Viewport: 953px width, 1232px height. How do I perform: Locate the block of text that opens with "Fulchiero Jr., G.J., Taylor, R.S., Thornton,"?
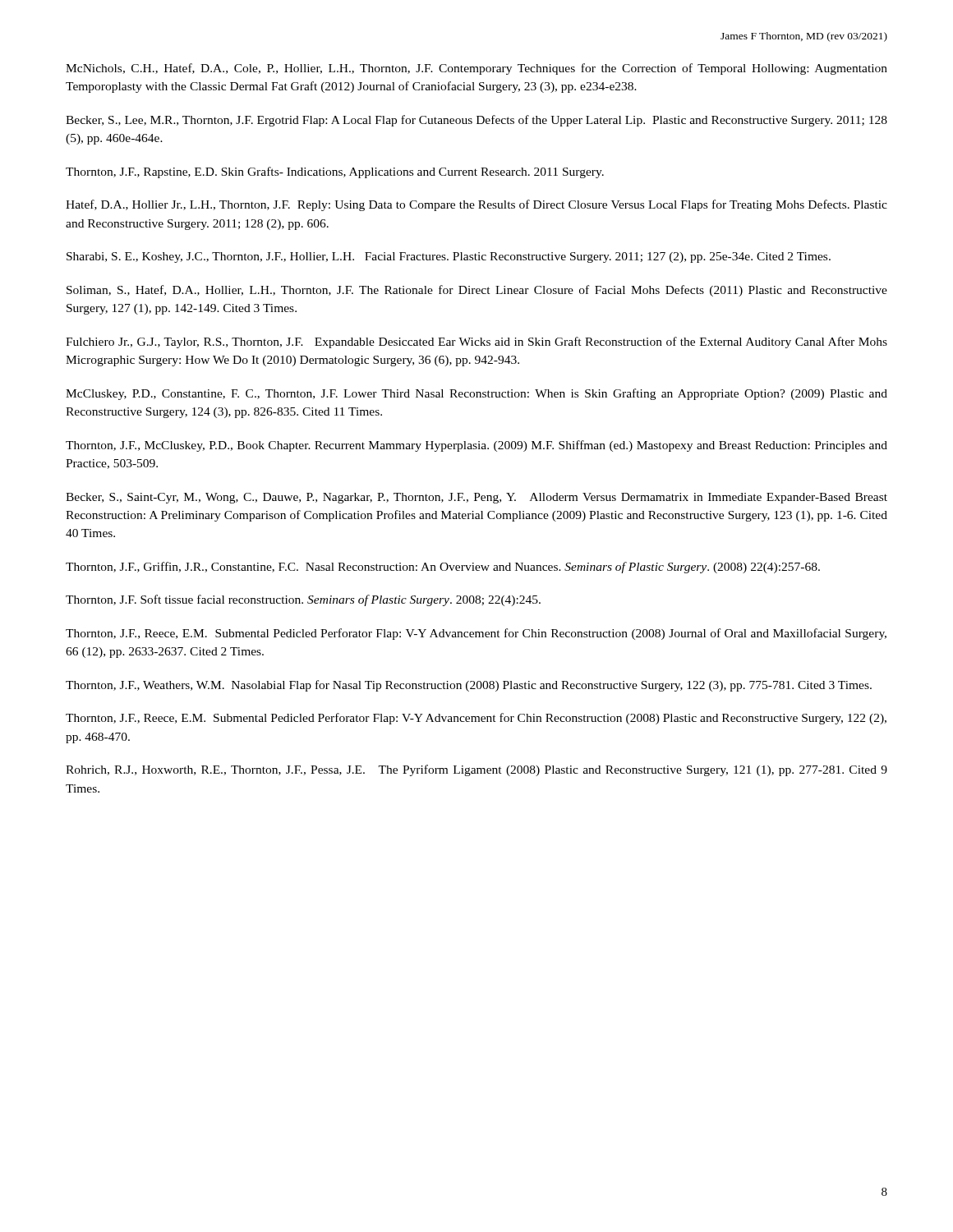[x=476, y=350]
